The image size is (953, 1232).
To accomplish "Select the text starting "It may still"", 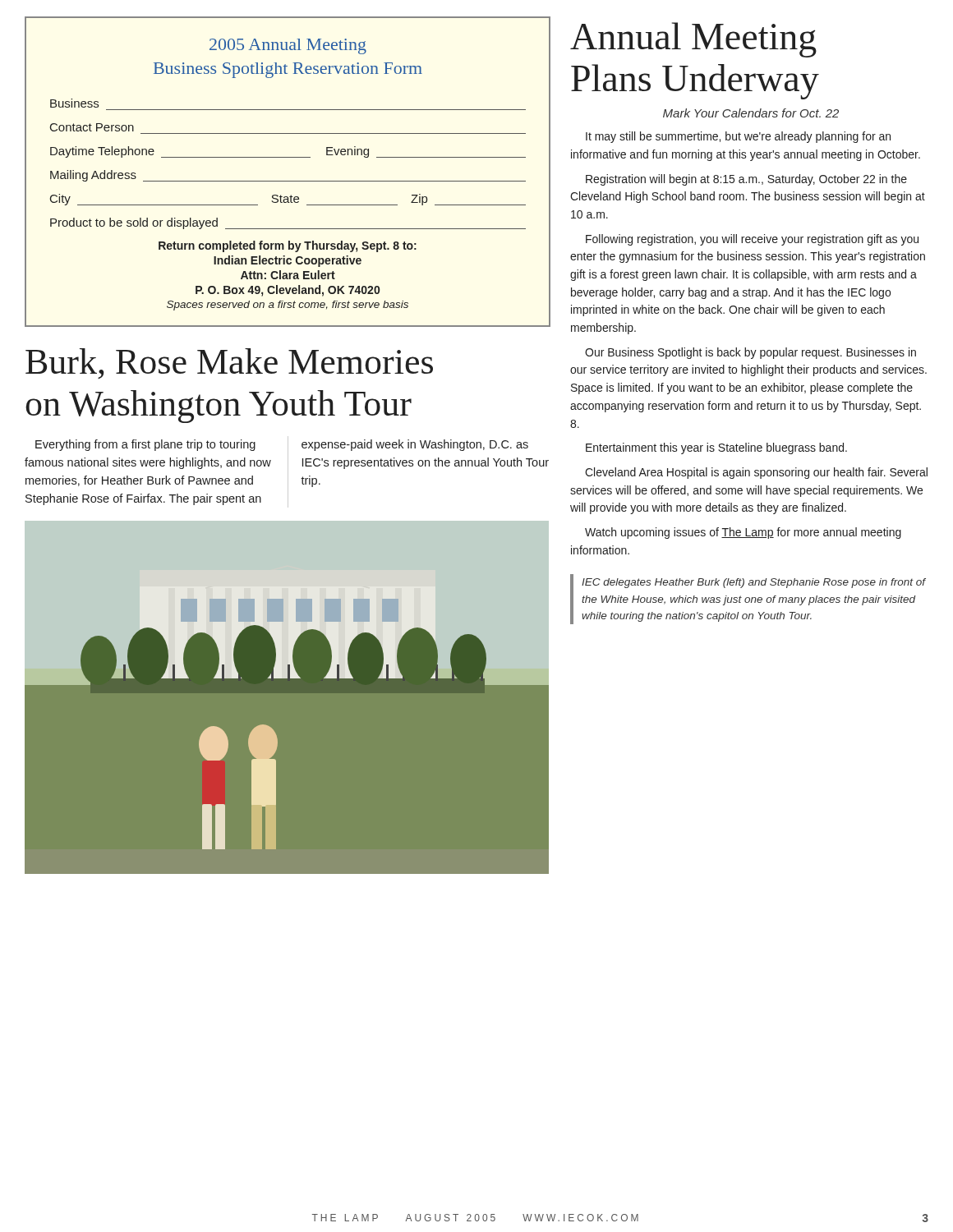I will (x=751, y=344).
